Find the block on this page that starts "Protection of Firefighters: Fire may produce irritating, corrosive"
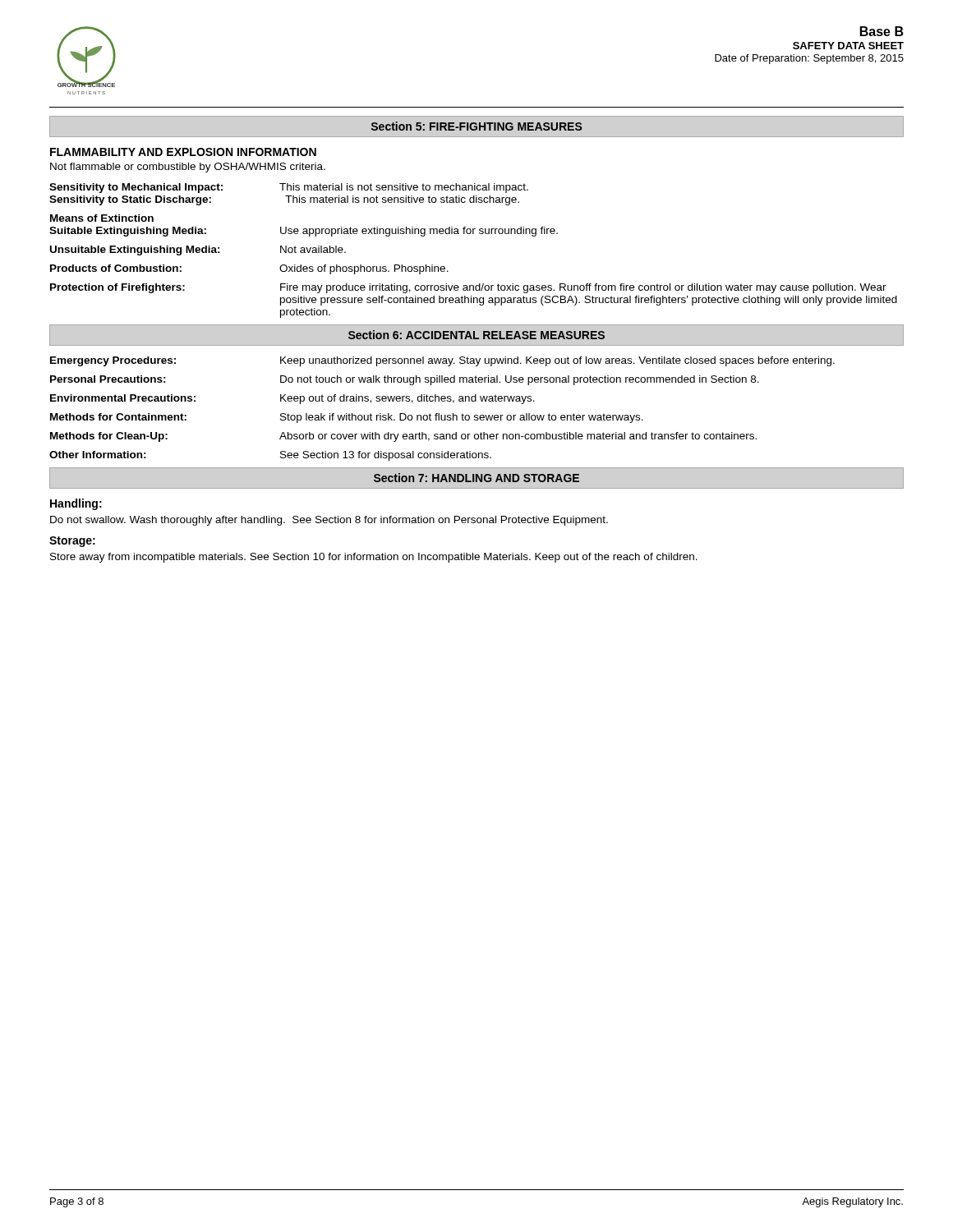 476,299
